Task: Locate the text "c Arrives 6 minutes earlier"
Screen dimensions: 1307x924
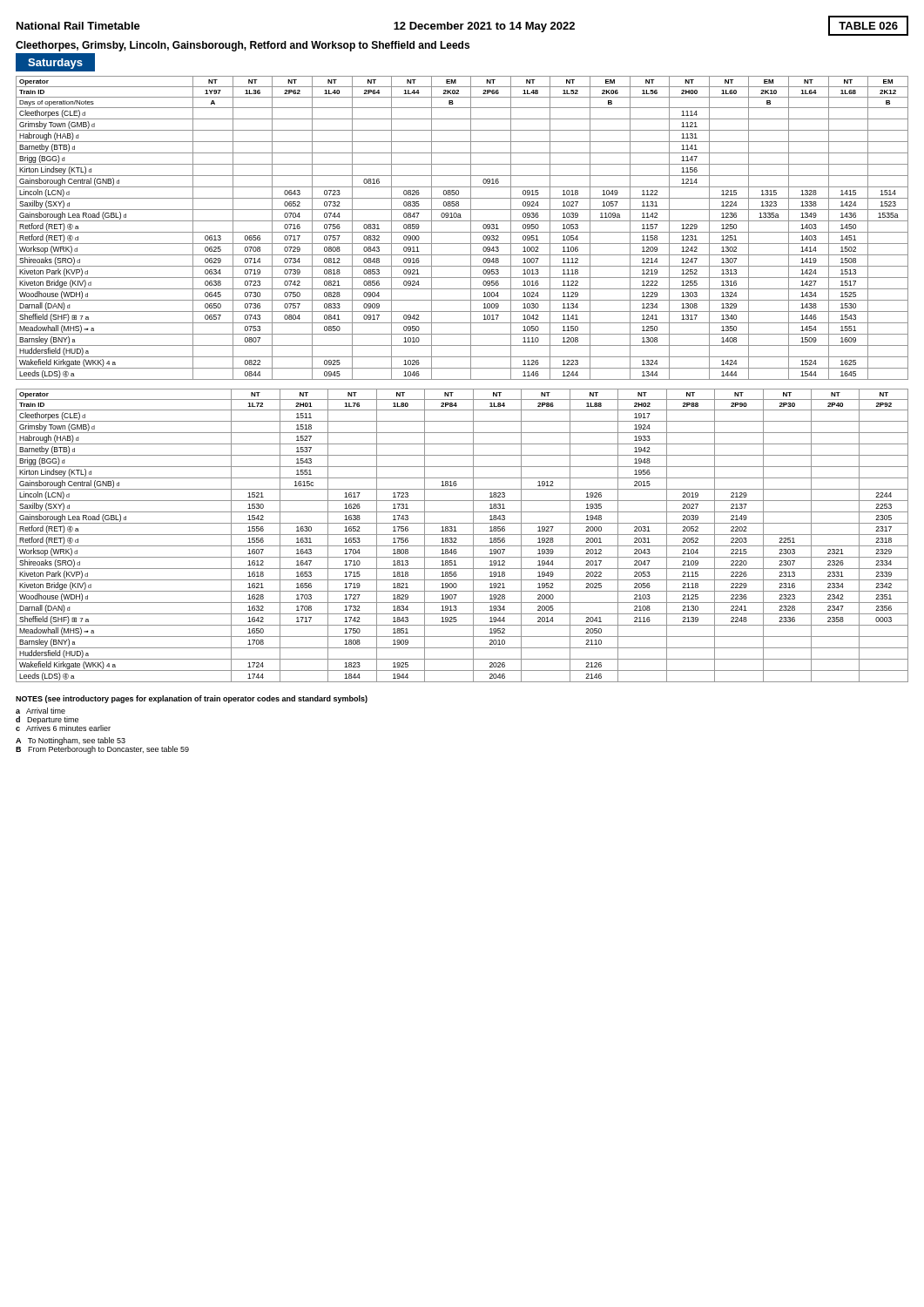Action: point(63,728)
